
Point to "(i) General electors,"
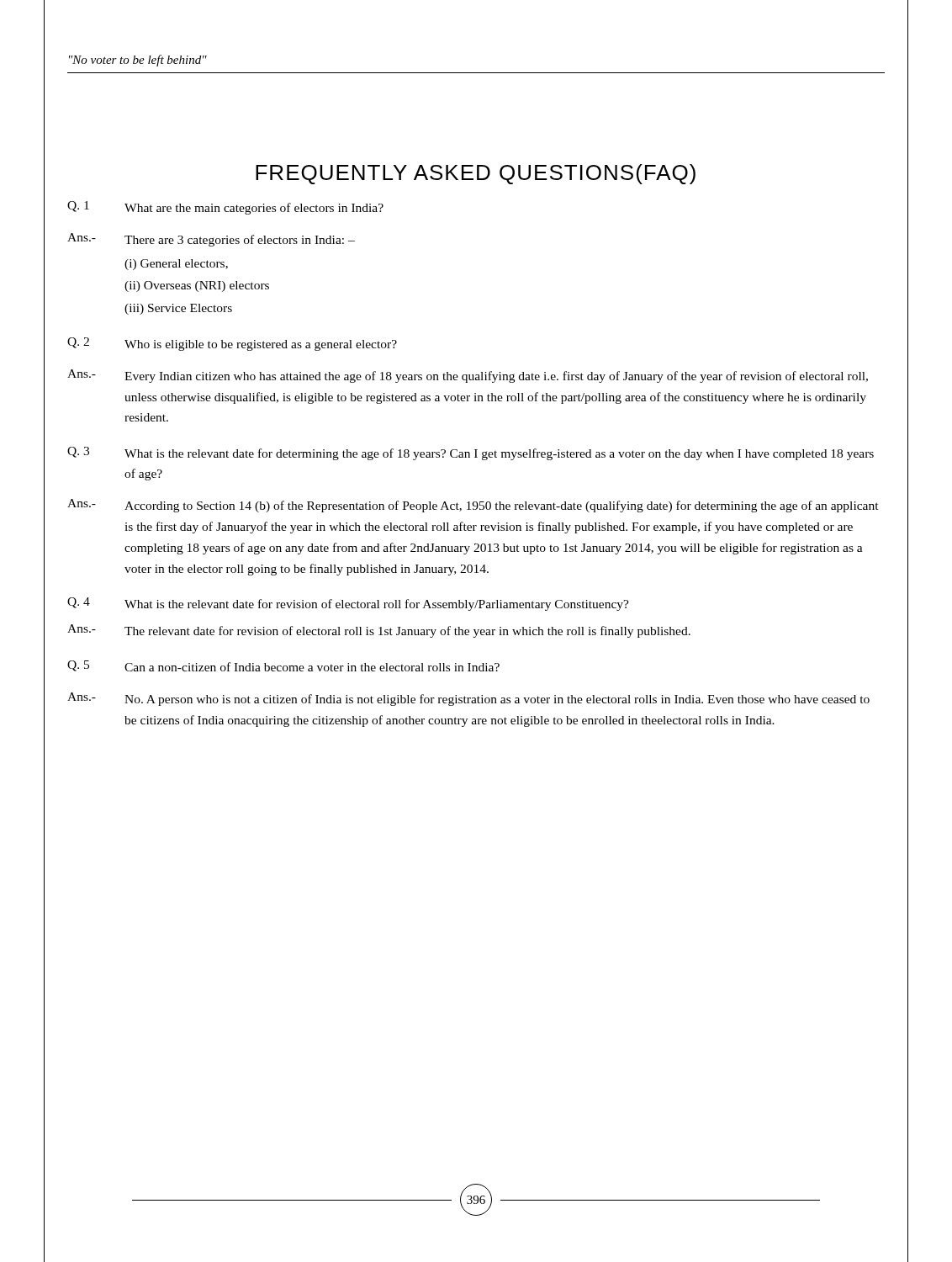tap(176, 265)
